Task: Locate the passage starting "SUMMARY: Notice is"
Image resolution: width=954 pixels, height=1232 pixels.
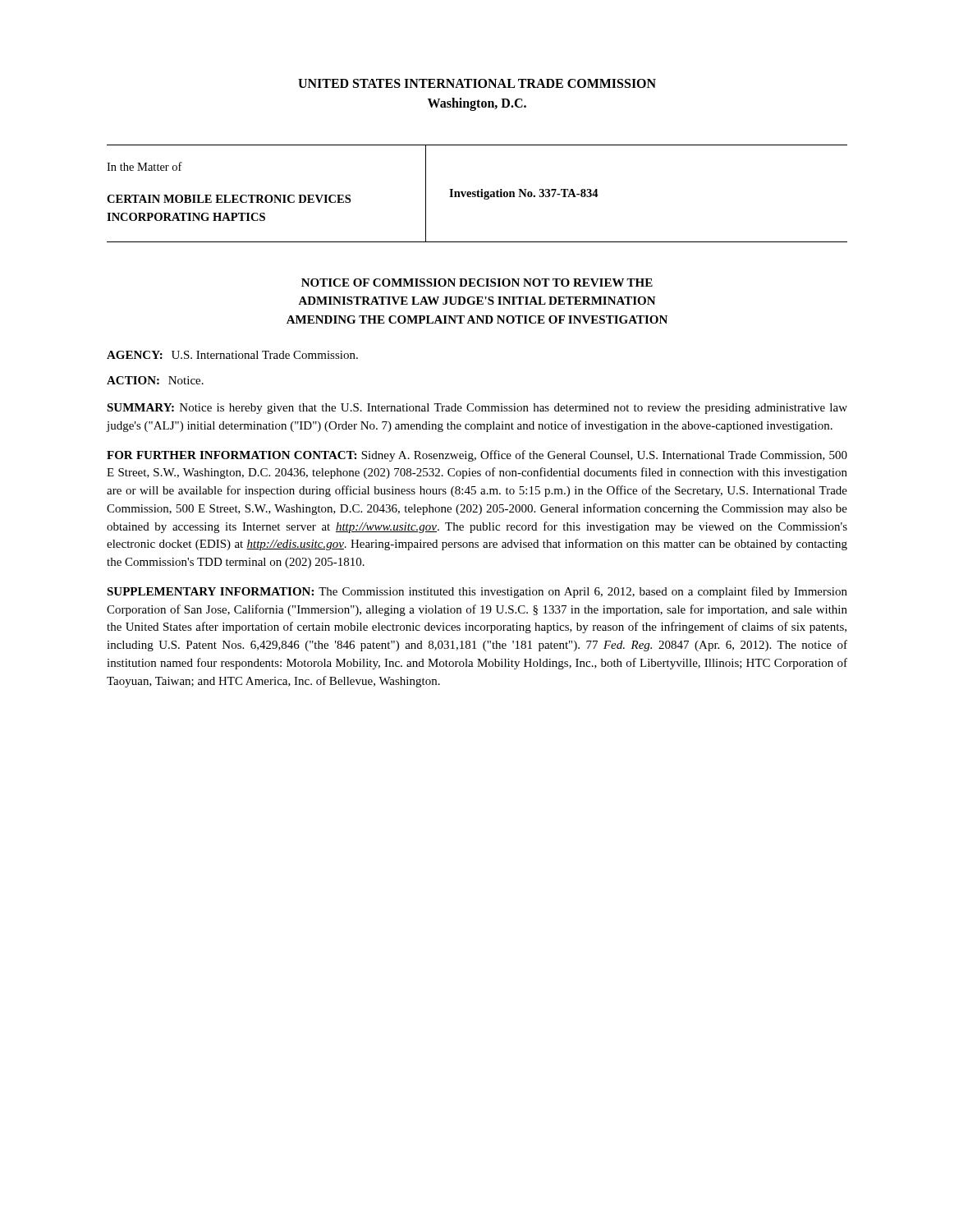Action: coord(477,416)
